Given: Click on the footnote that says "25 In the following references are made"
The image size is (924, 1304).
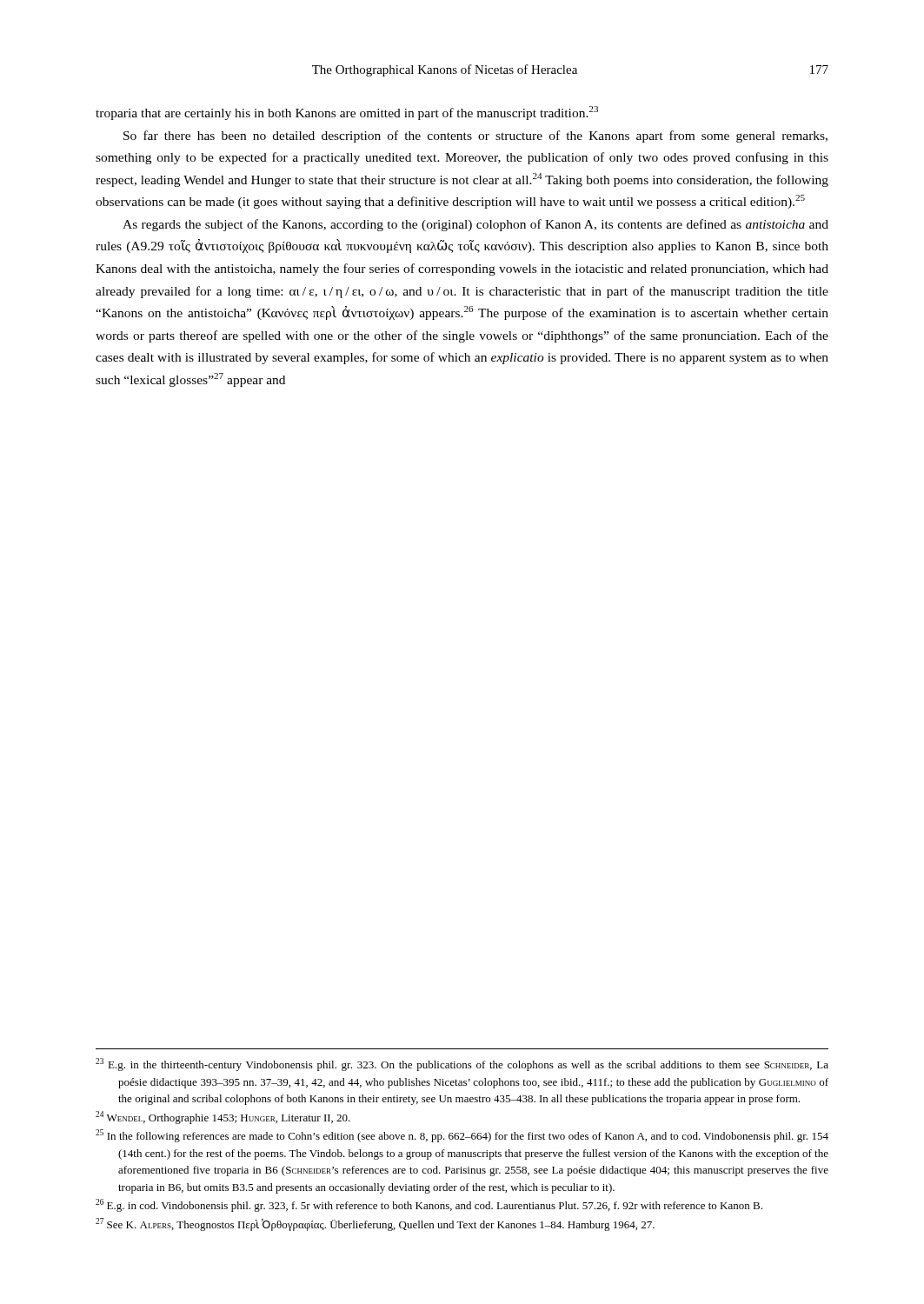Looking at the screenshot, I should [462, 1161].
